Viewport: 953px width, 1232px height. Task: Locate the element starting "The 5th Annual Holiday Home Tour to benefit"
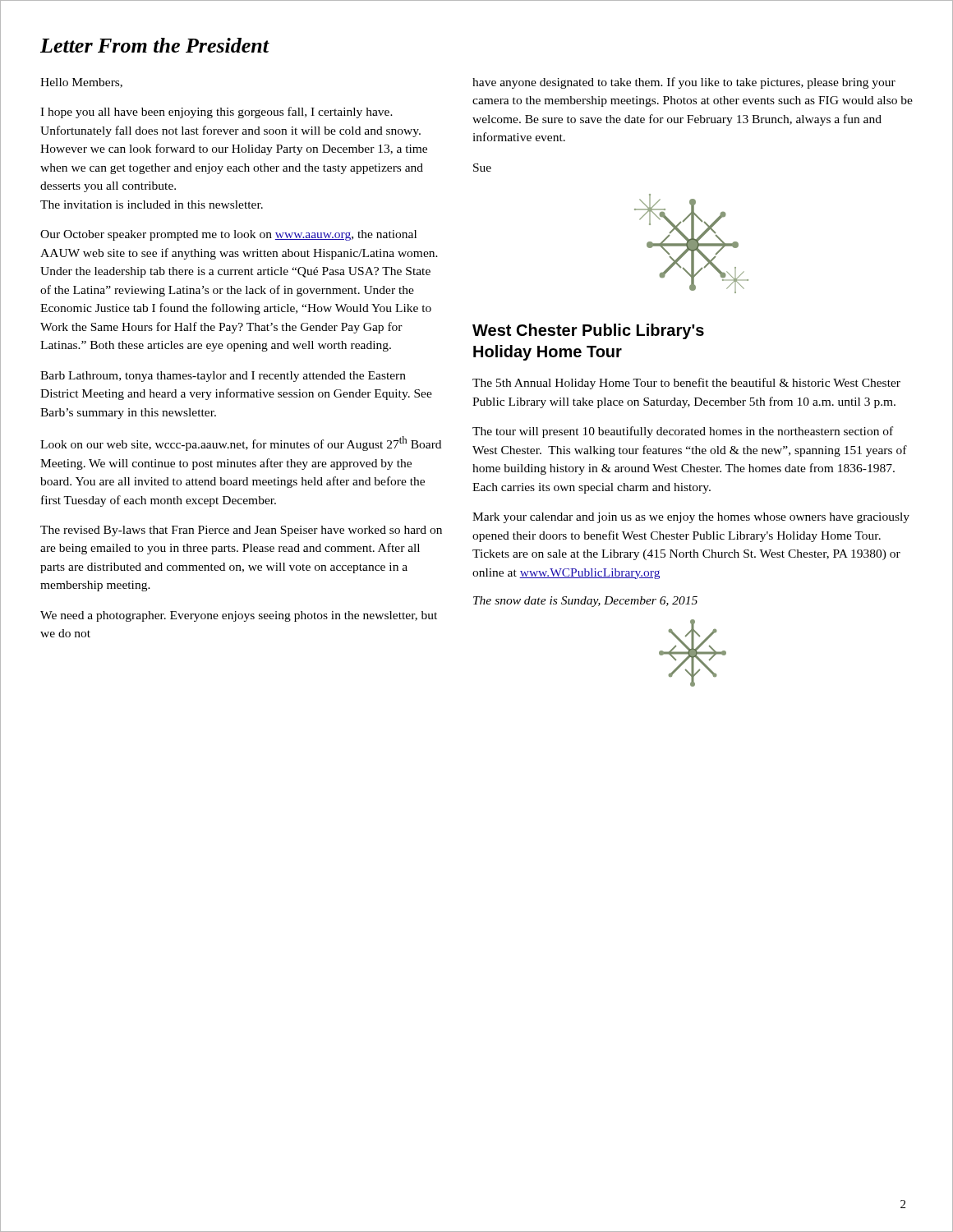click(x=686, y=392)
